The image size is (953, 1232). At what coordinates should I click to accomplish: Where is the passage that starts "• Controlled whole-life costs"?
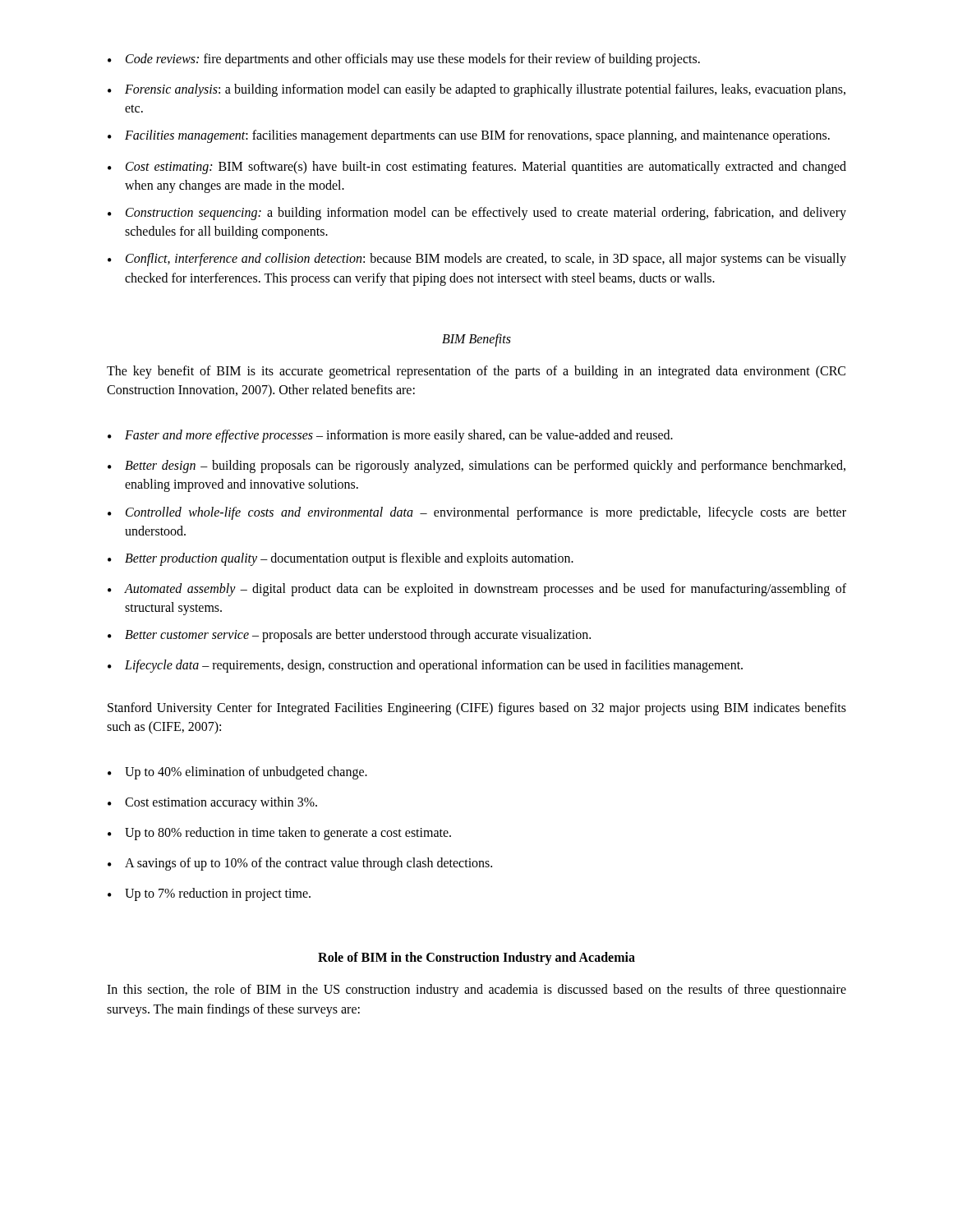click(476, 521)
